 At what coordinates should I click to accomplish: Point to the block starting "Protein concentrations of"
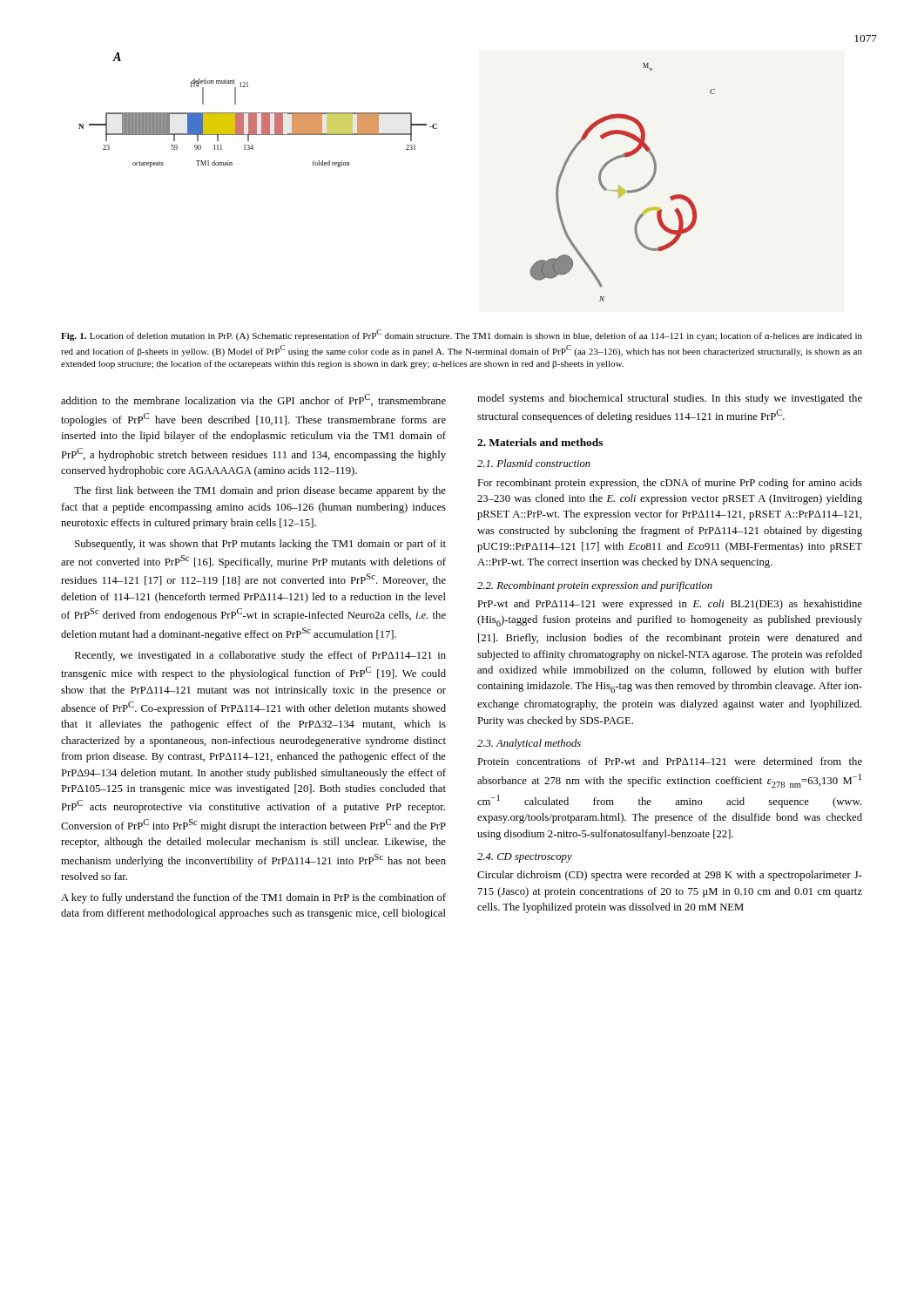pyautogui.click(x=670, y=798)
